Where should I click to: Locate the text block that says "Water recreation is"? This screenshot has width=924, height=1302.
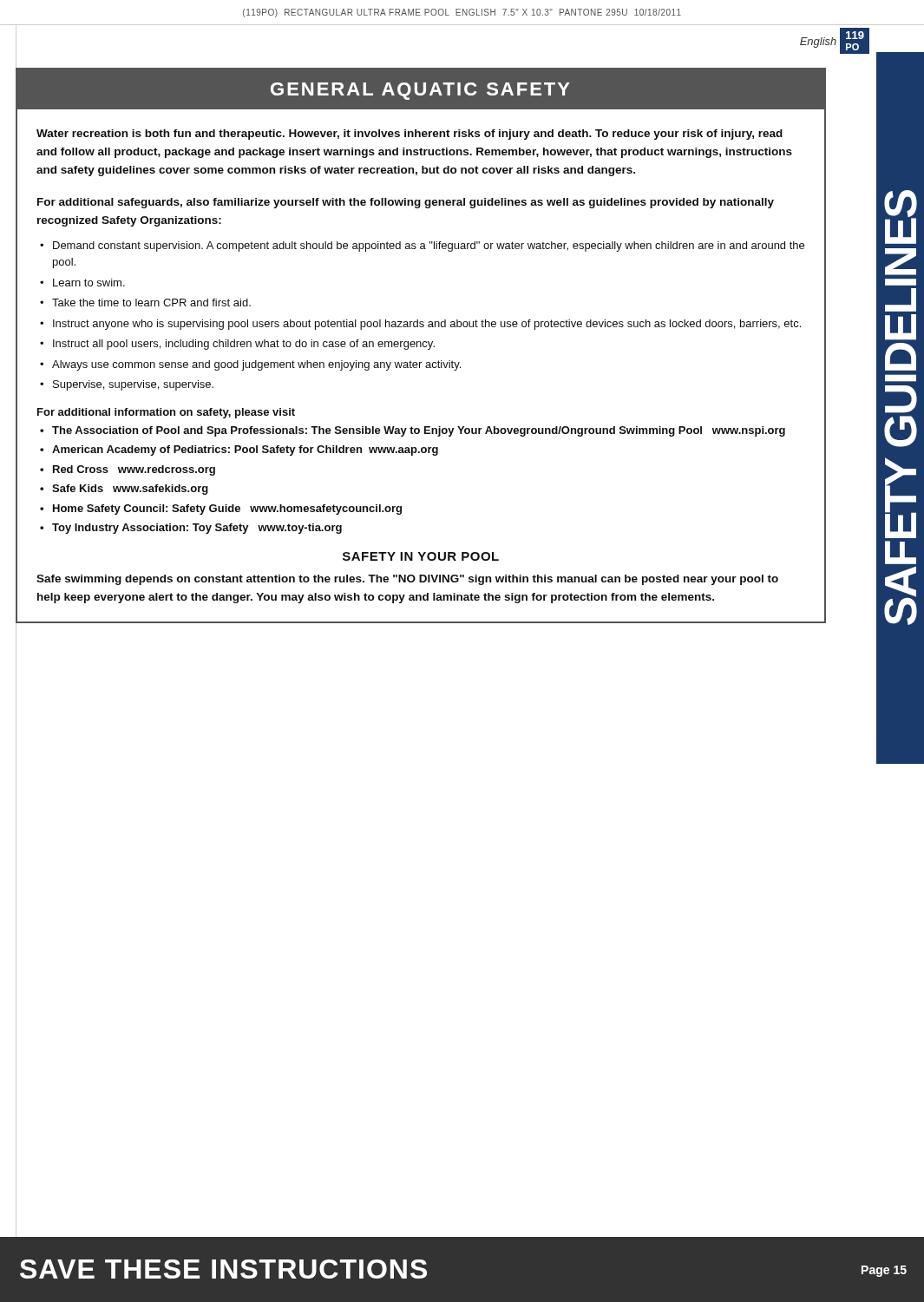click(414, 151)
